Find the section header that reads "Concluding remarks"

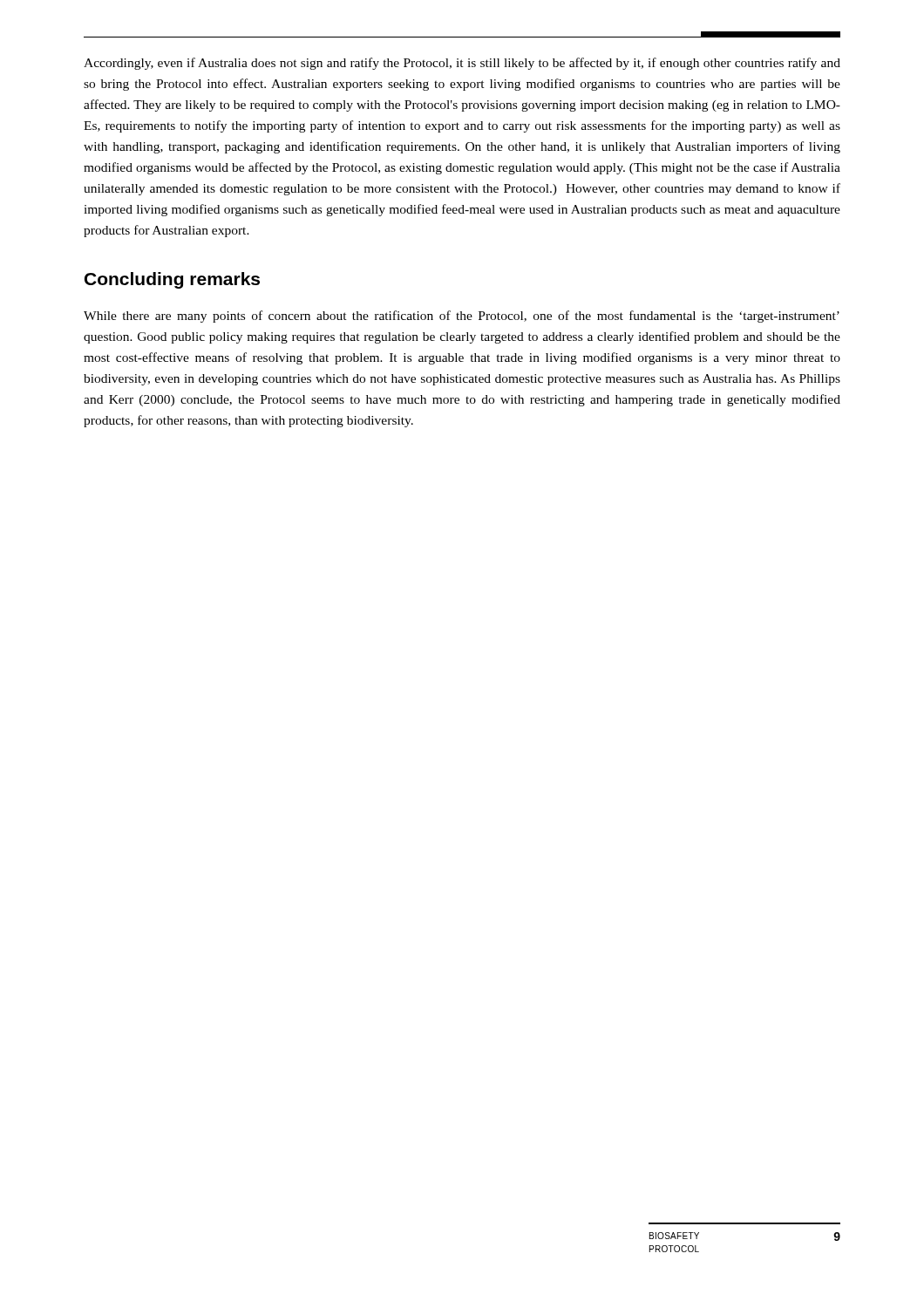172,279
